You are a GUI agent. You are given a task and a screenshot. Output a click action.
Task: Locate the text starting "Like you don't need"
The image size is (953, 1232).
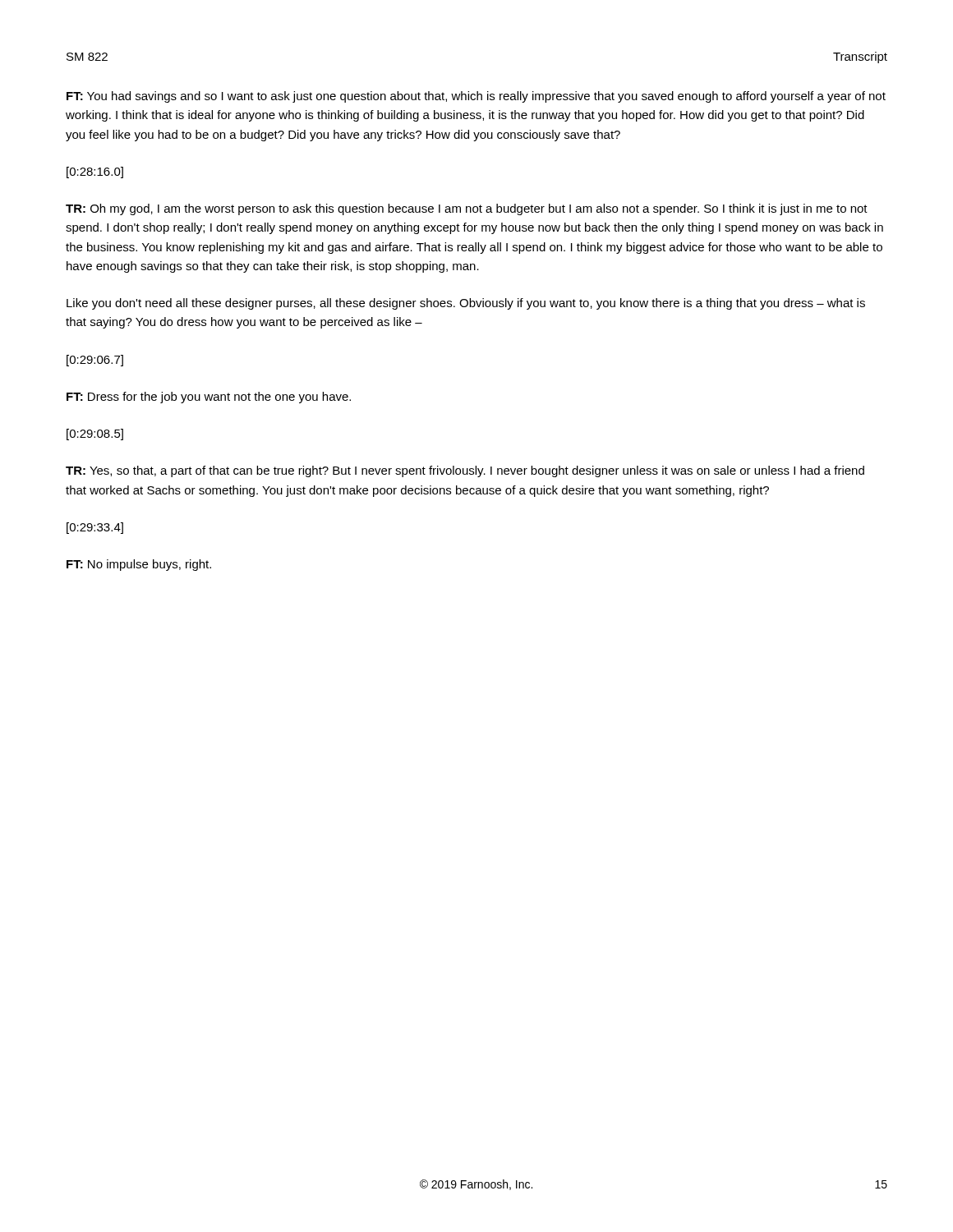pos(466,312)
